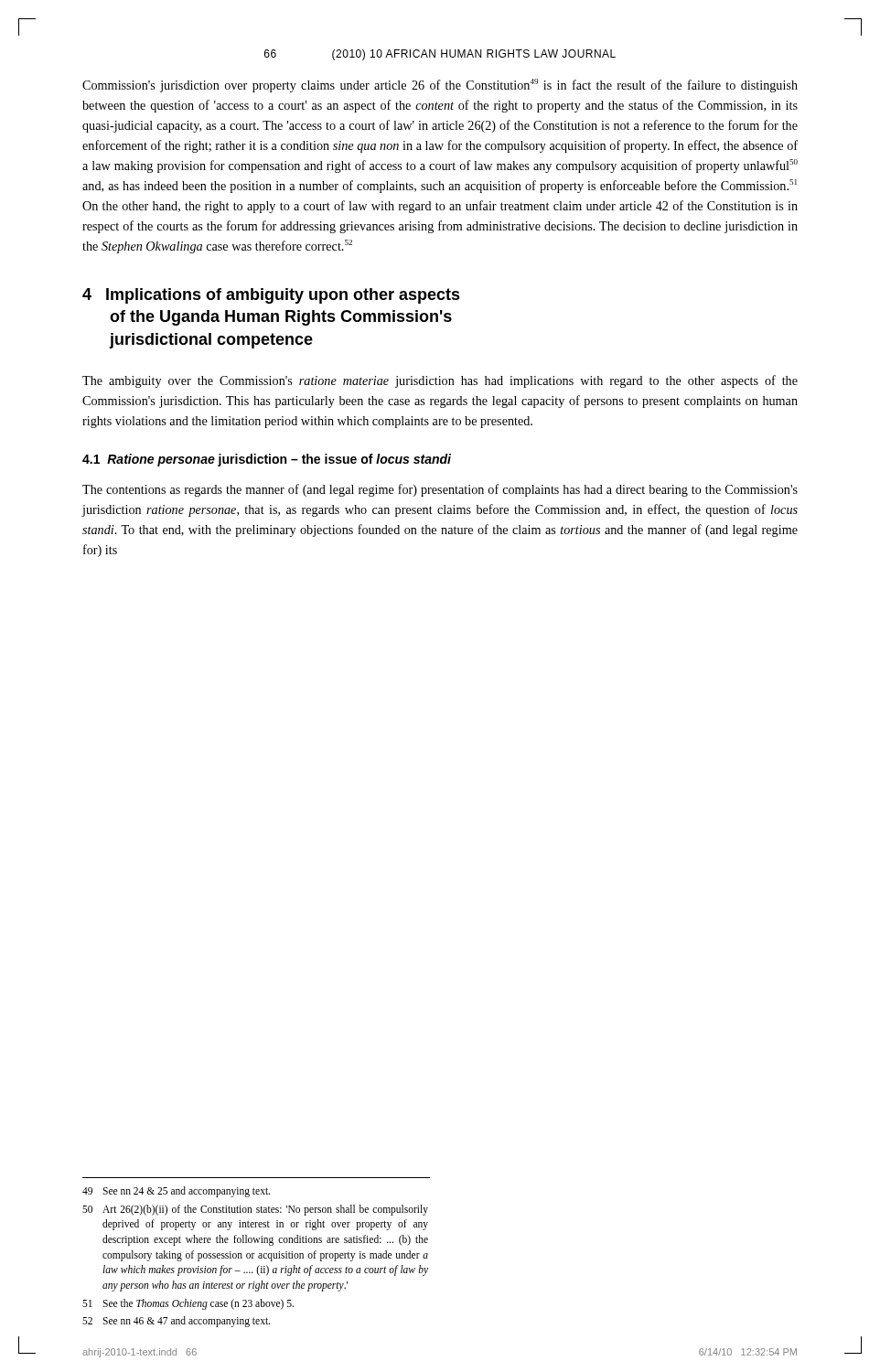Locate the footnote with the text "51See the Thomas Ochieng case"

[255, 1303]
